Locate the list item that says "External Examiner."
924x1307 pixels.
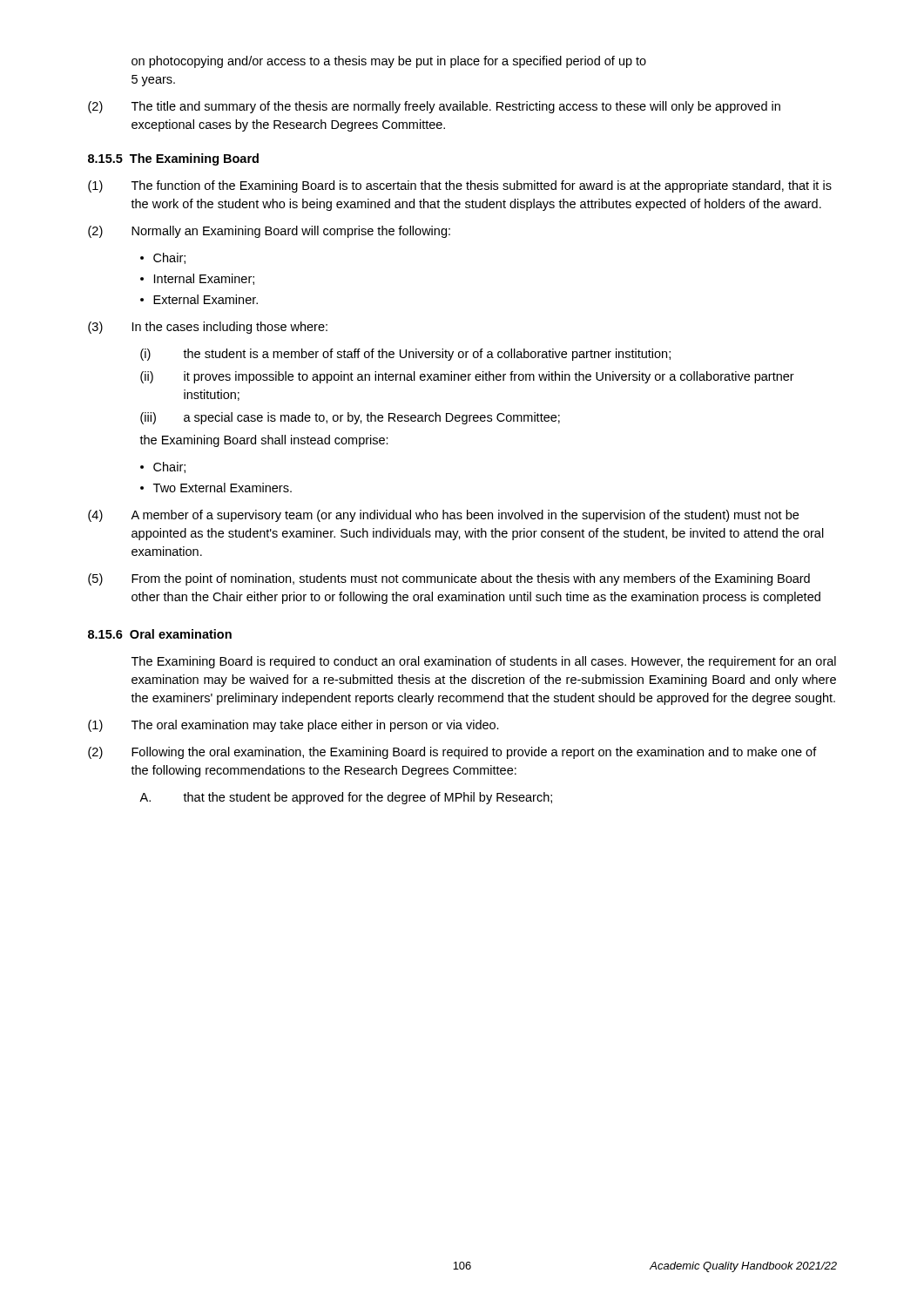(199, 299)
